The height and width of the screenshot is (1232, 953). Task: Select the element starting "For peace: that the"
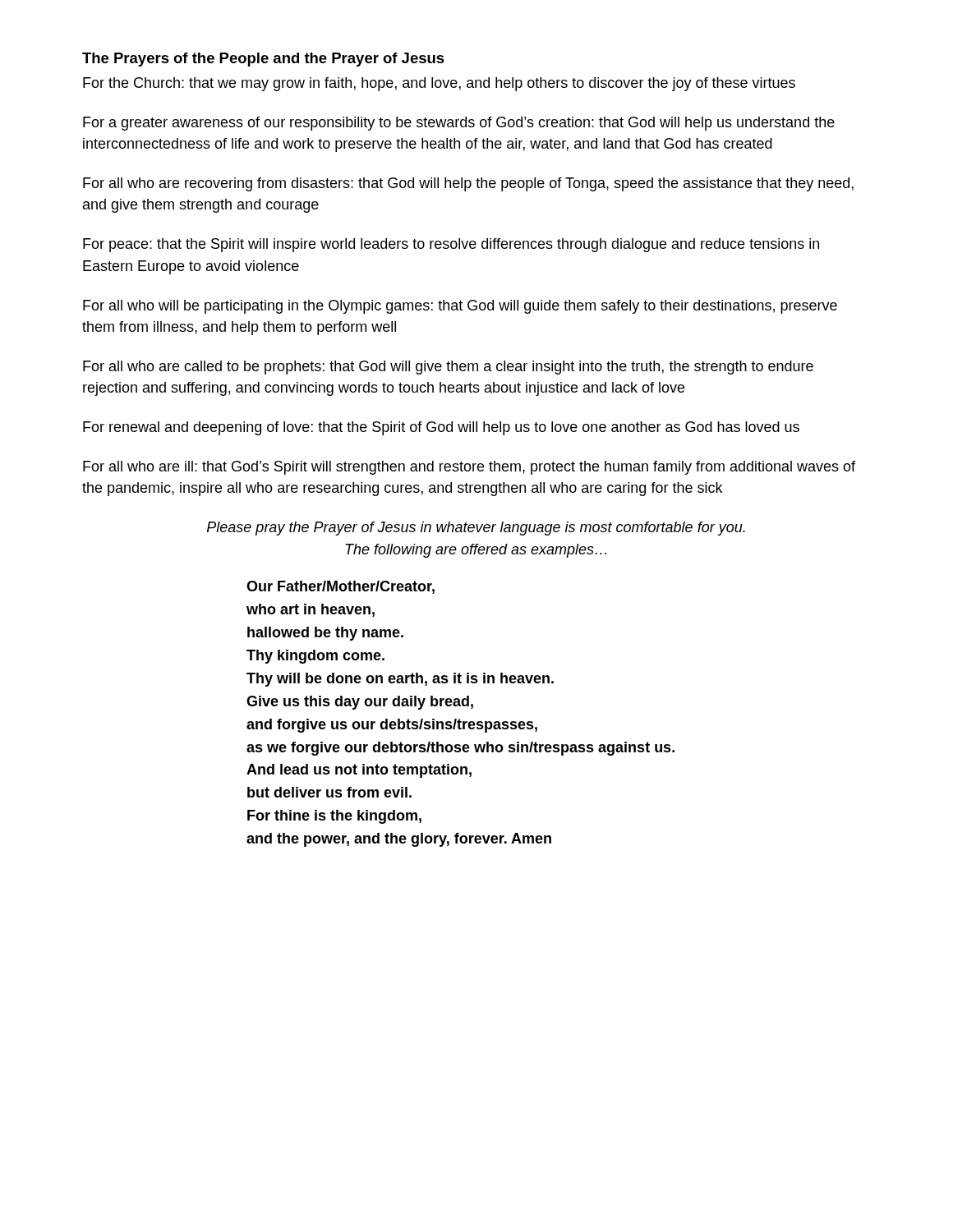(451, 255)
